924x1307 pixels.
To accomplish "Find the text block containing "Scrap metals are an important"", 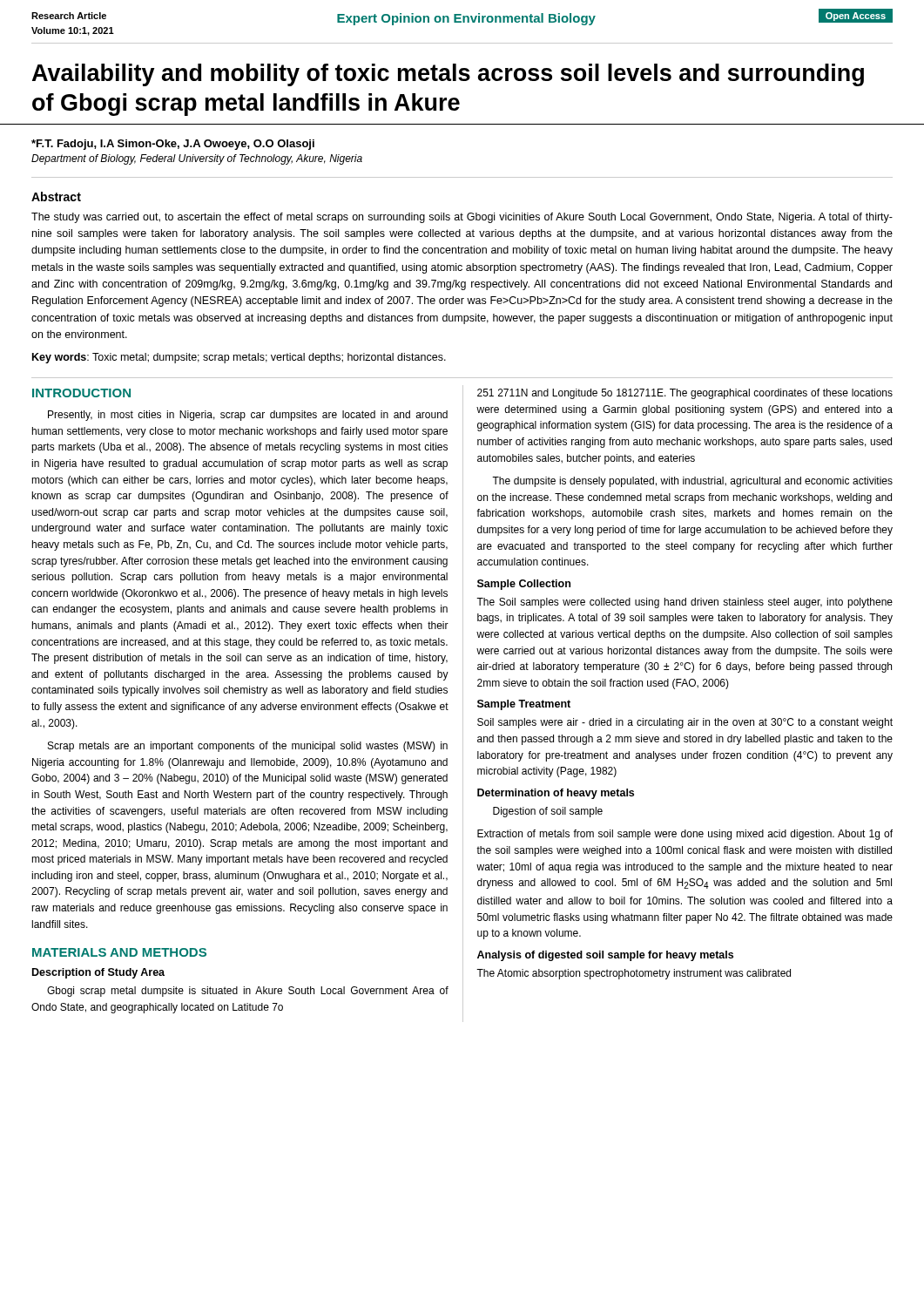I will click(240, 835).
